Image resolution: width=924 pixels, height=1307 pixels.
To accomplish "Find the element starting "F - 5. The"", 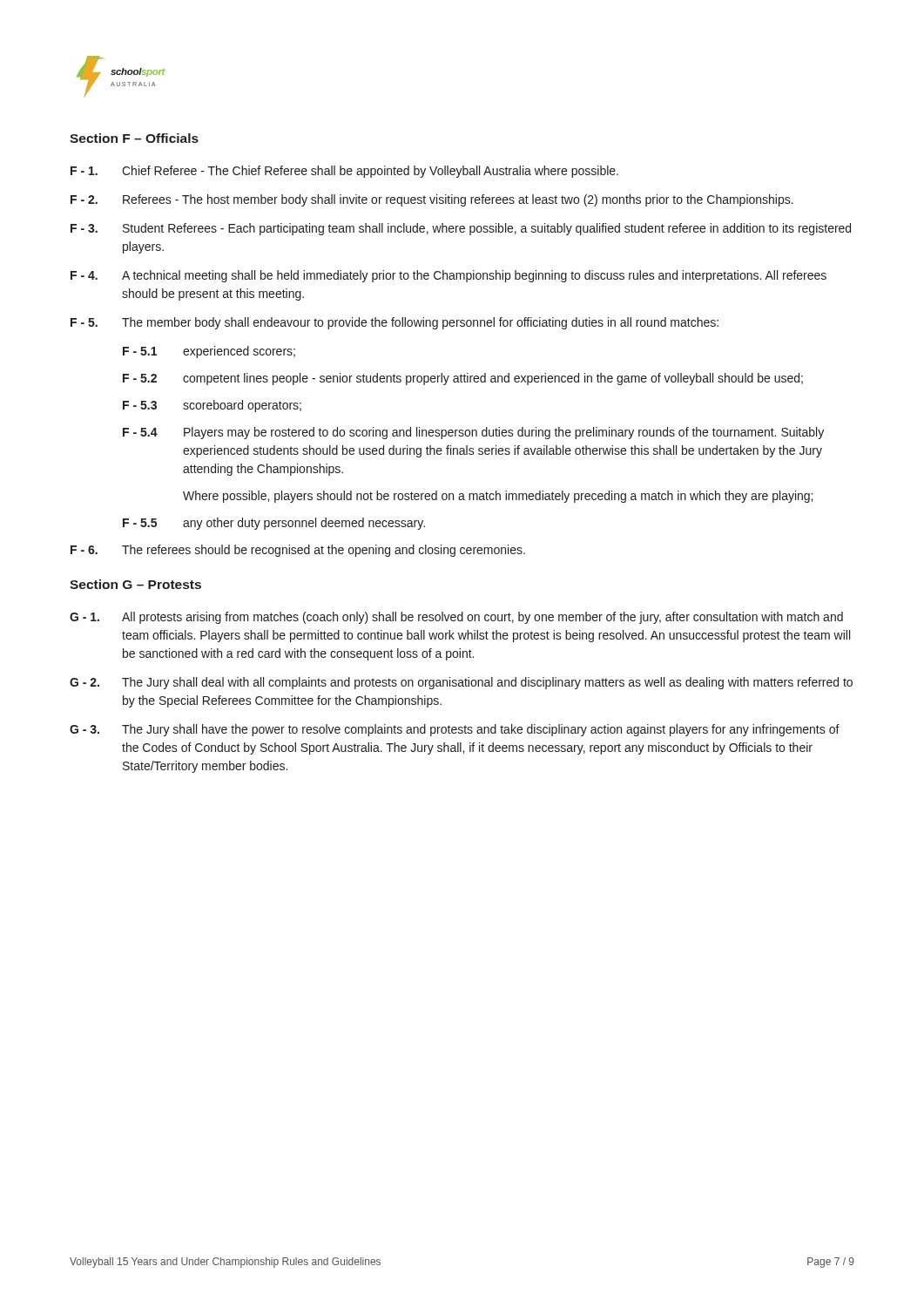I will [x=462, y=323].
